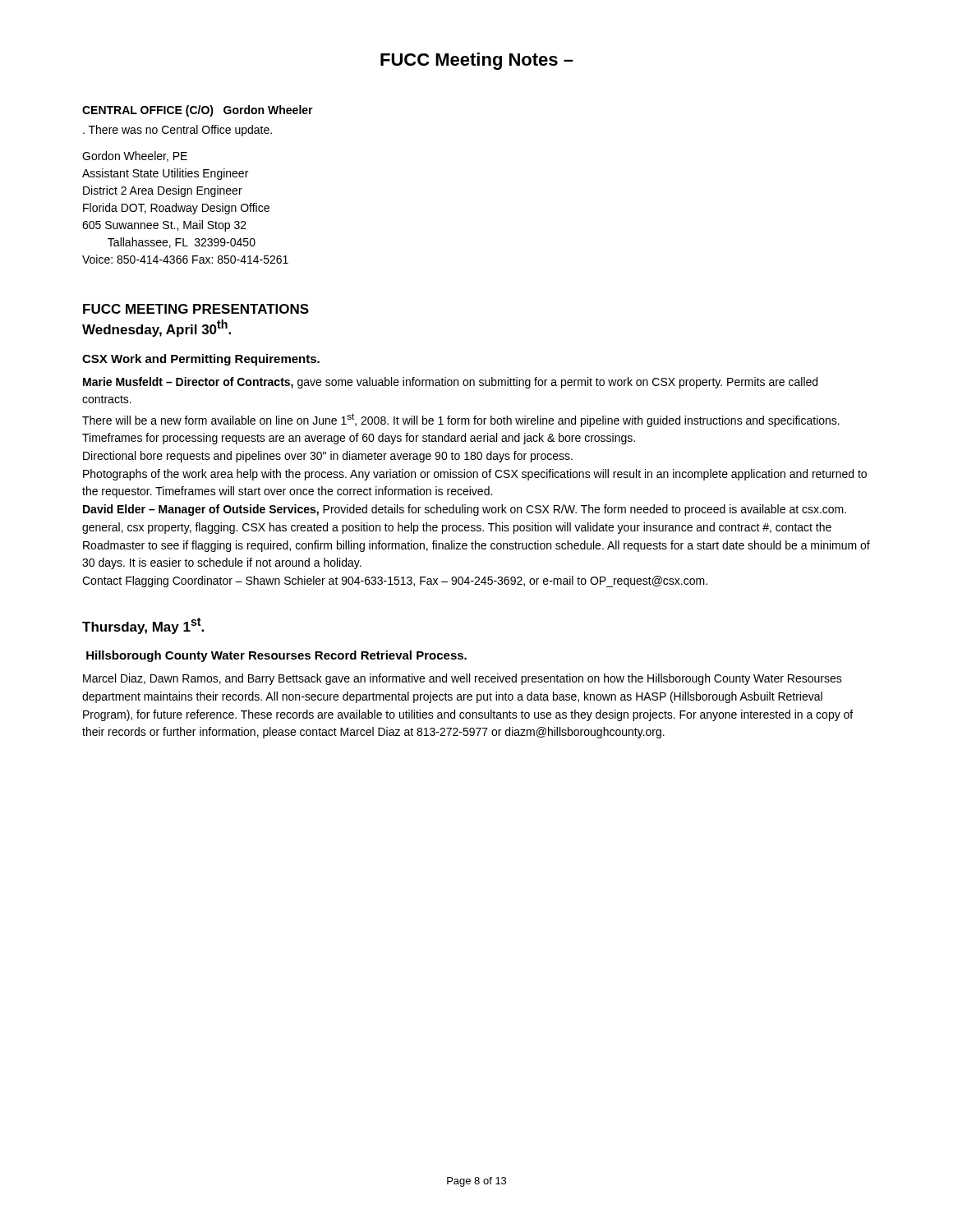Click on the text block with the text ". There was no Central"
The height and width of the screenshot is (1232, 953).
click(x=178, y=130)
